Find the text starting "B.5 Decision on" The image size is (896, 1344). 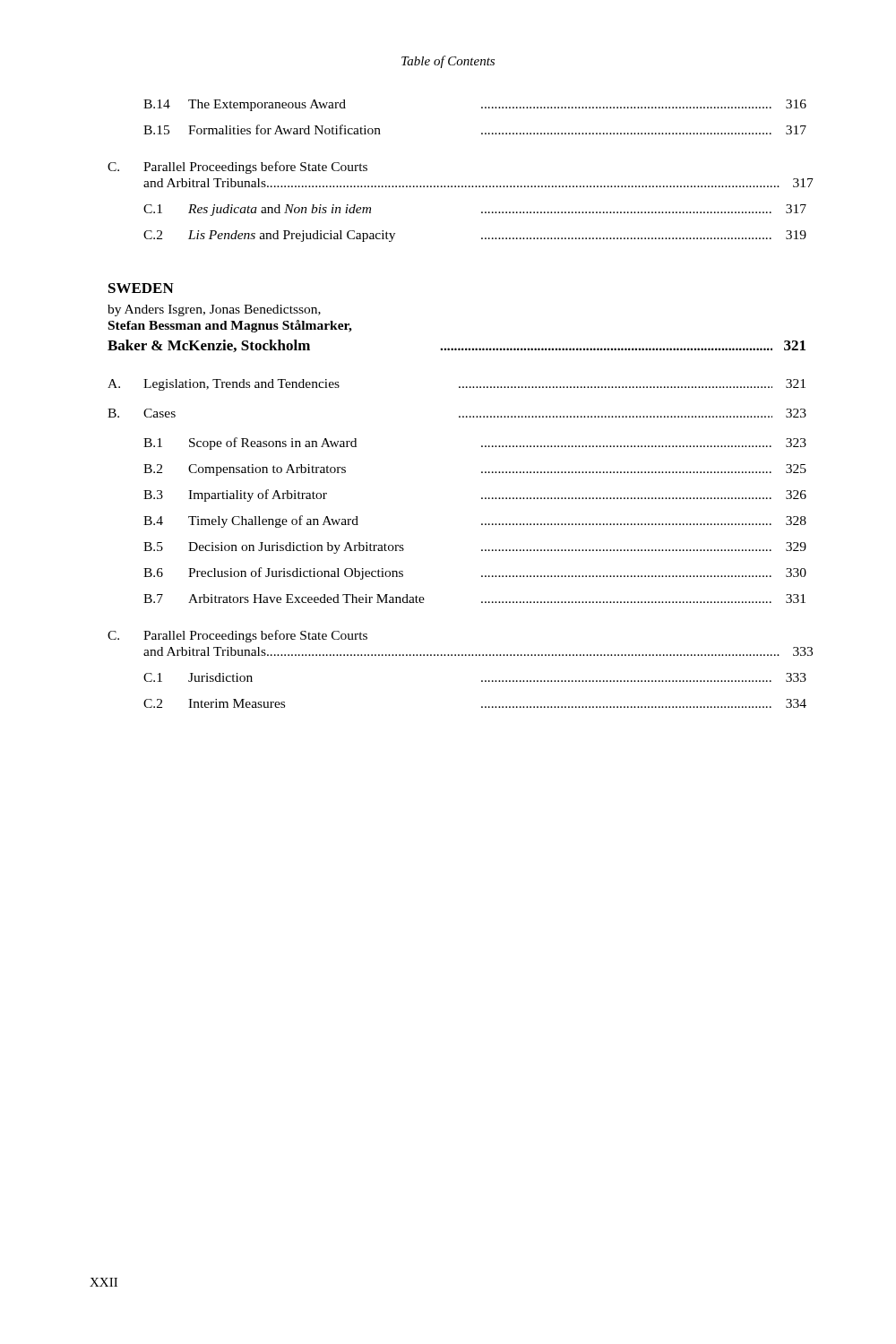[475, 547]
